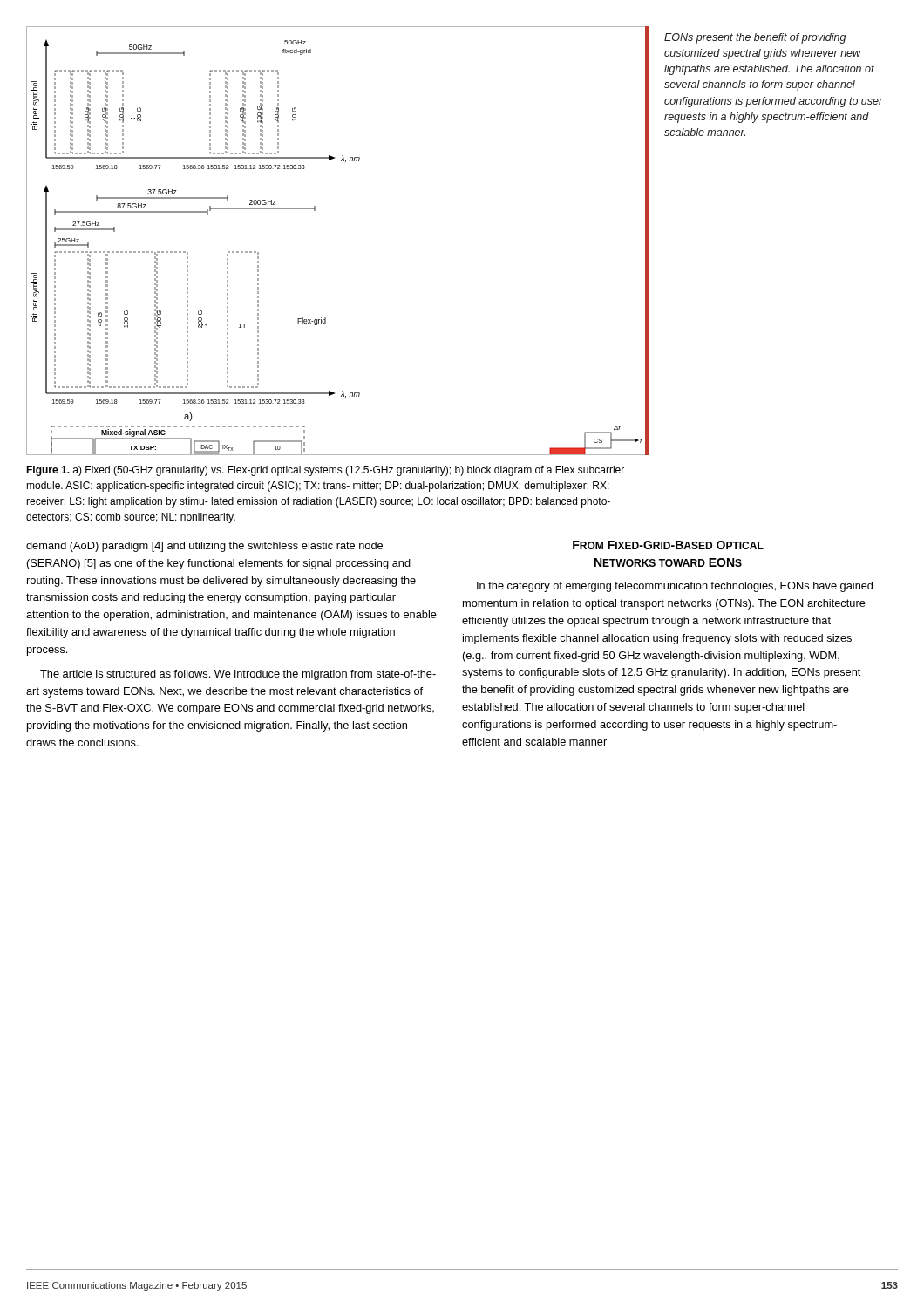
Task: Click on the text block that says "In the category of emerging telecommunication technologies, EONs"
Action: [668, 664]
